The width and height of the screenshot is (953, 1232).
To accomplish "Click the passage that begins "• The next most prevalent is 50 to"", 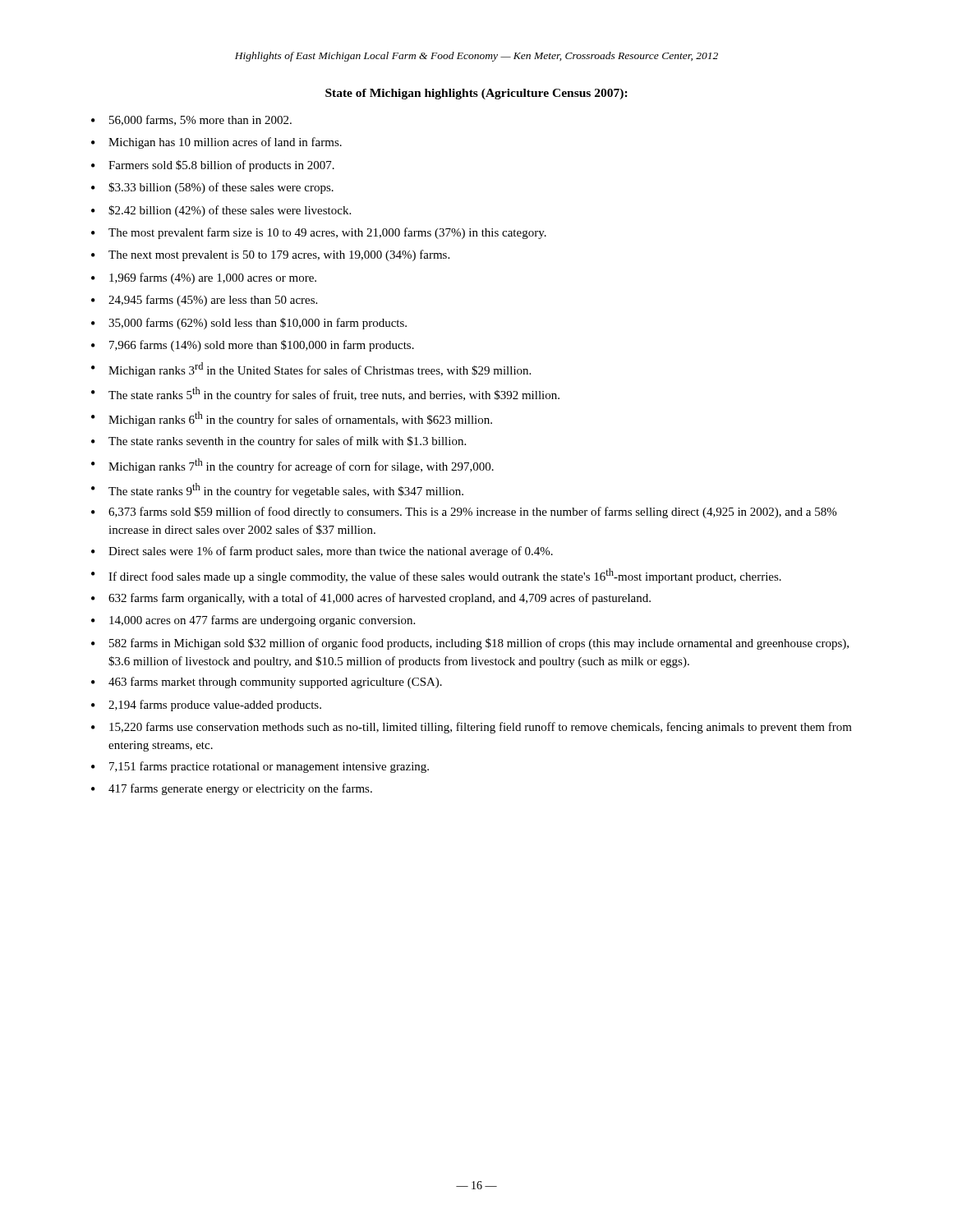I will click(270, 255).
